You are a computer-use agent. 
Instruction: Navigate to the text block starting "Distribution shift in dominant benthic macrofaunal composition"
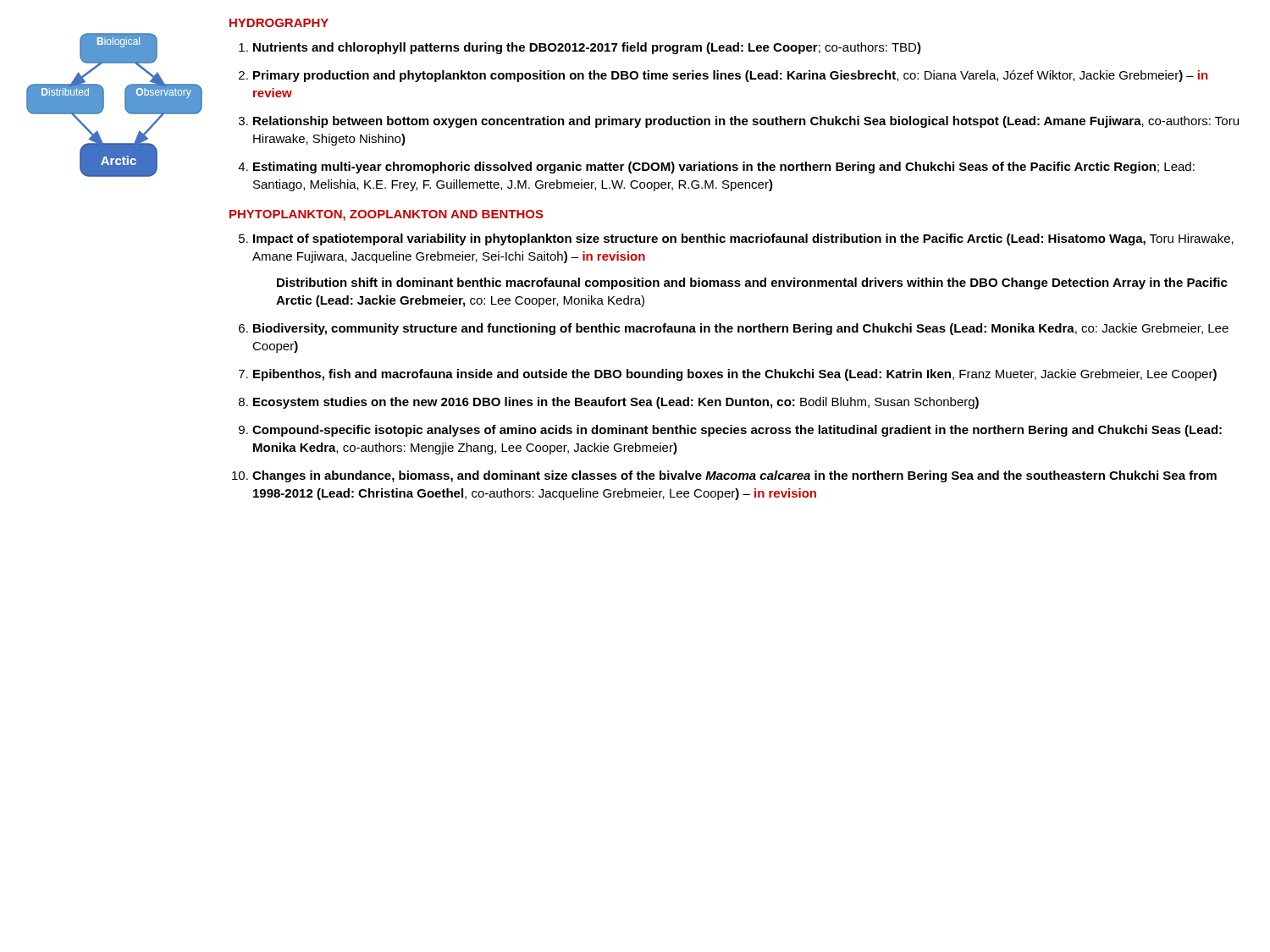click(752, 291)
